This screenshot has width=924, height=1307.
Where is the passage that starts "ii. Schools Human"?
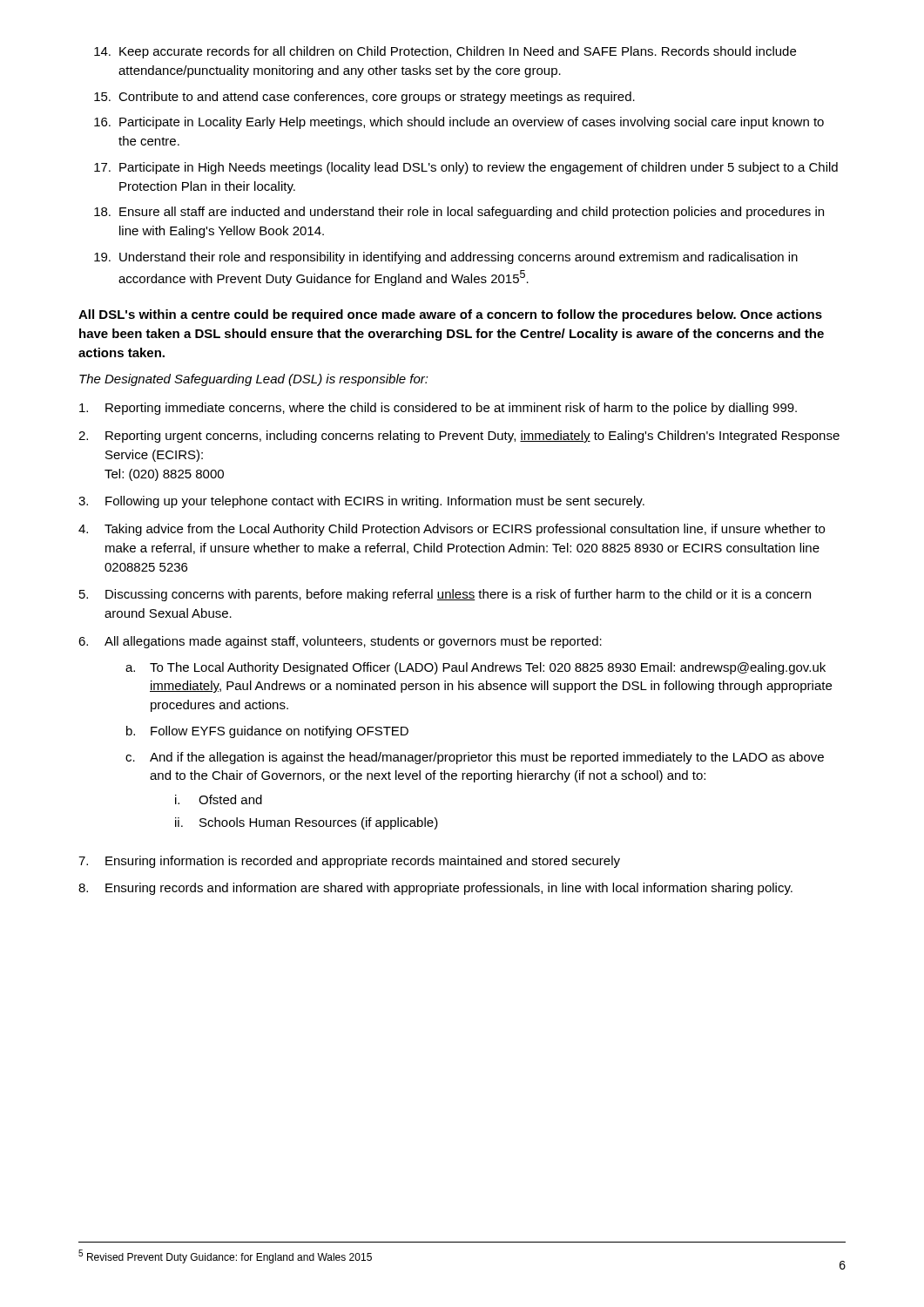307,823
